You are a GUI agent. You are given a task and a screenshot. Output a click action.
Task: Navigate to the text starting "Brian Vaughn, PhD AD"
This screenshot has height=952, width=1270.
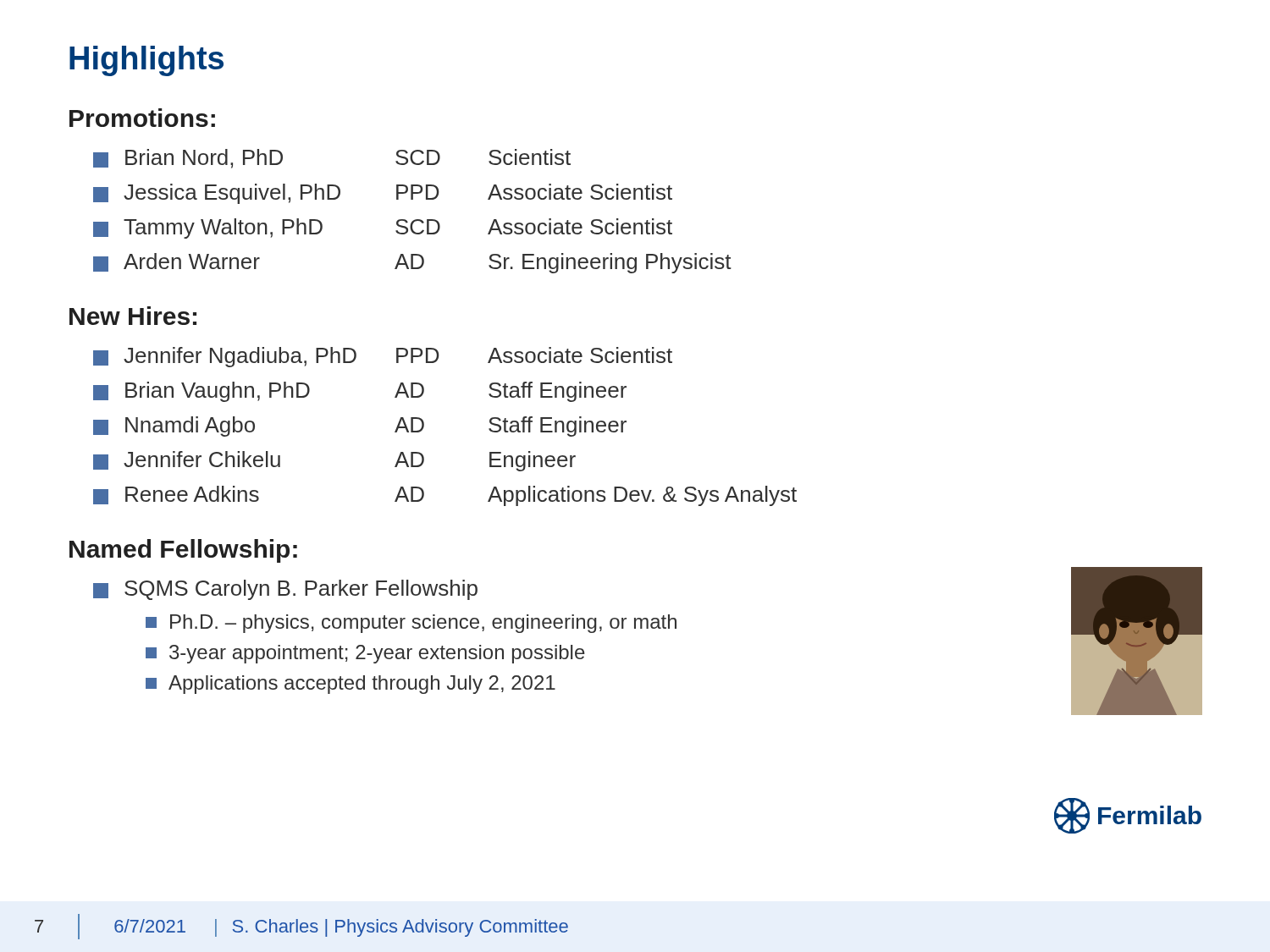coord(193,391)
